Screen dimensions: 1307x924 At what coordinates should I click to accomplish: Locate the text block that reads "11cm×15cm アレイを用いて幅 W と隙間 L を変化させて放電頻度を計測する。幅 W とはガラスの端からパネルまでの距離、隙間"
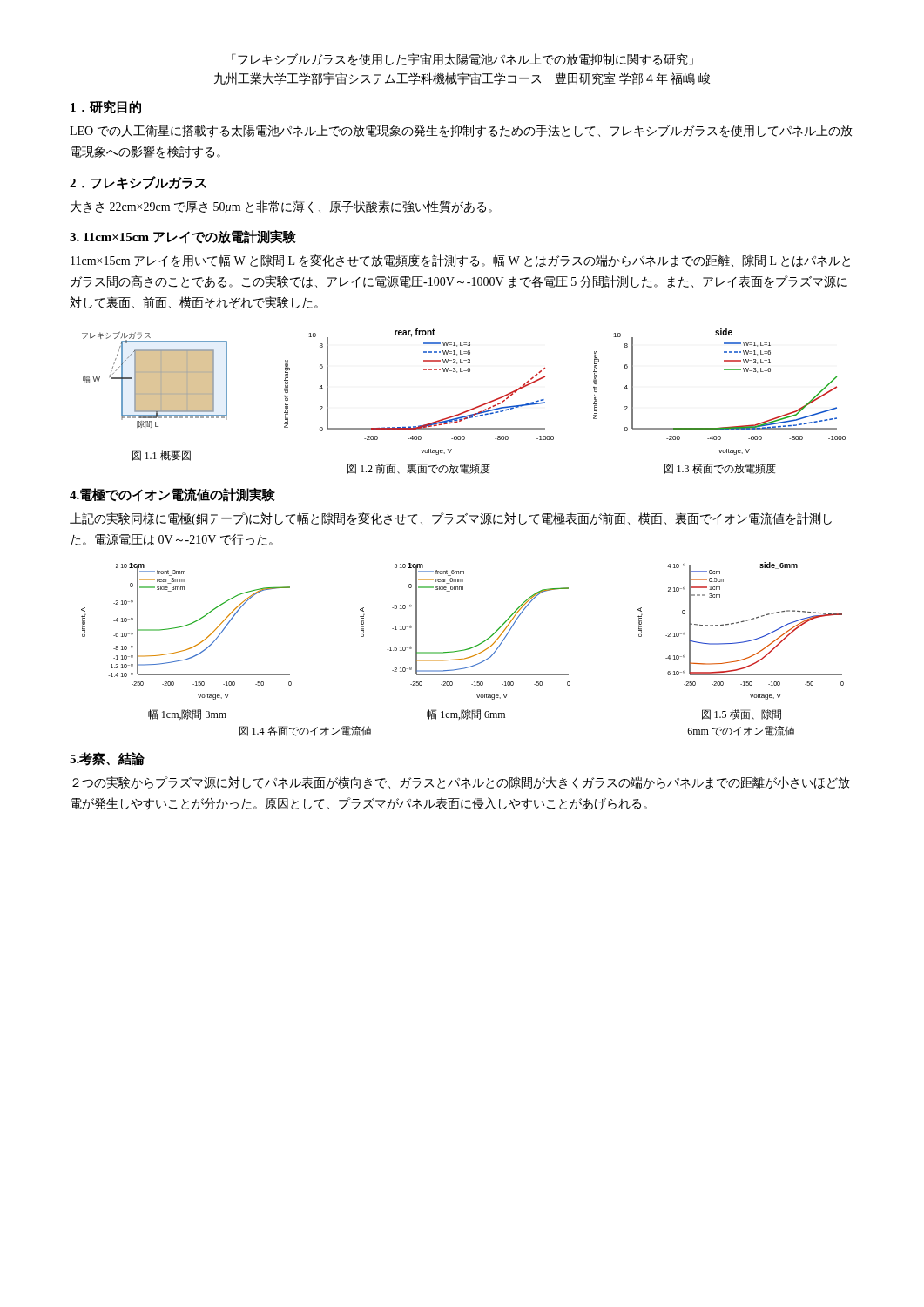462,282
